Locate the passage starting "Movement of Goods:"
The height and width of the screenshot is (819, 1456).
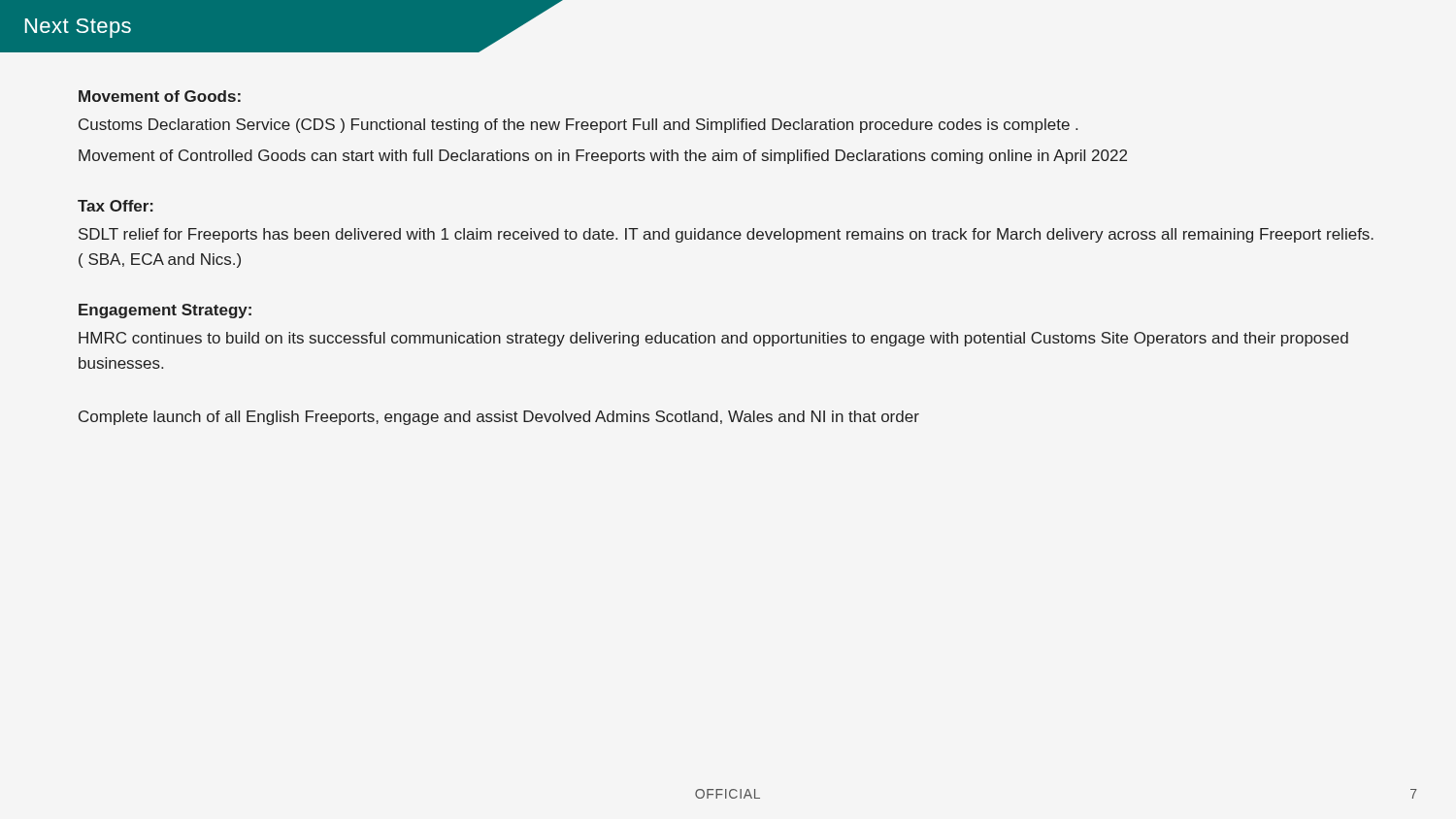(x=160, y=97)
